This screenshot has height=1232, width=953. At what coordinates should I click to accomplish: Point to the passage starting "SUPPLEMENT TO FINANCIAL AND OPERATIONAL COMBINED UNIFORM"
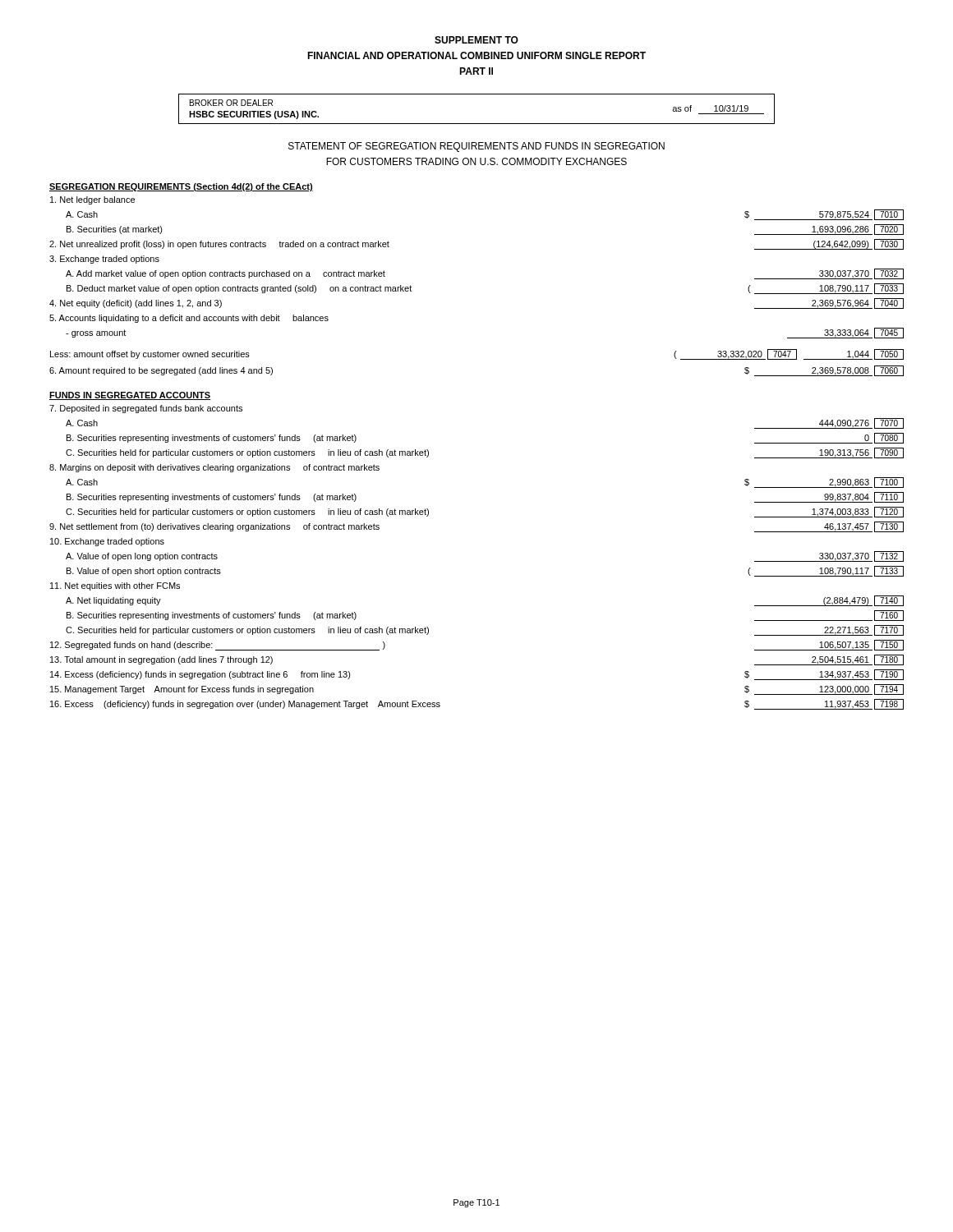click(x=476, y=56)
